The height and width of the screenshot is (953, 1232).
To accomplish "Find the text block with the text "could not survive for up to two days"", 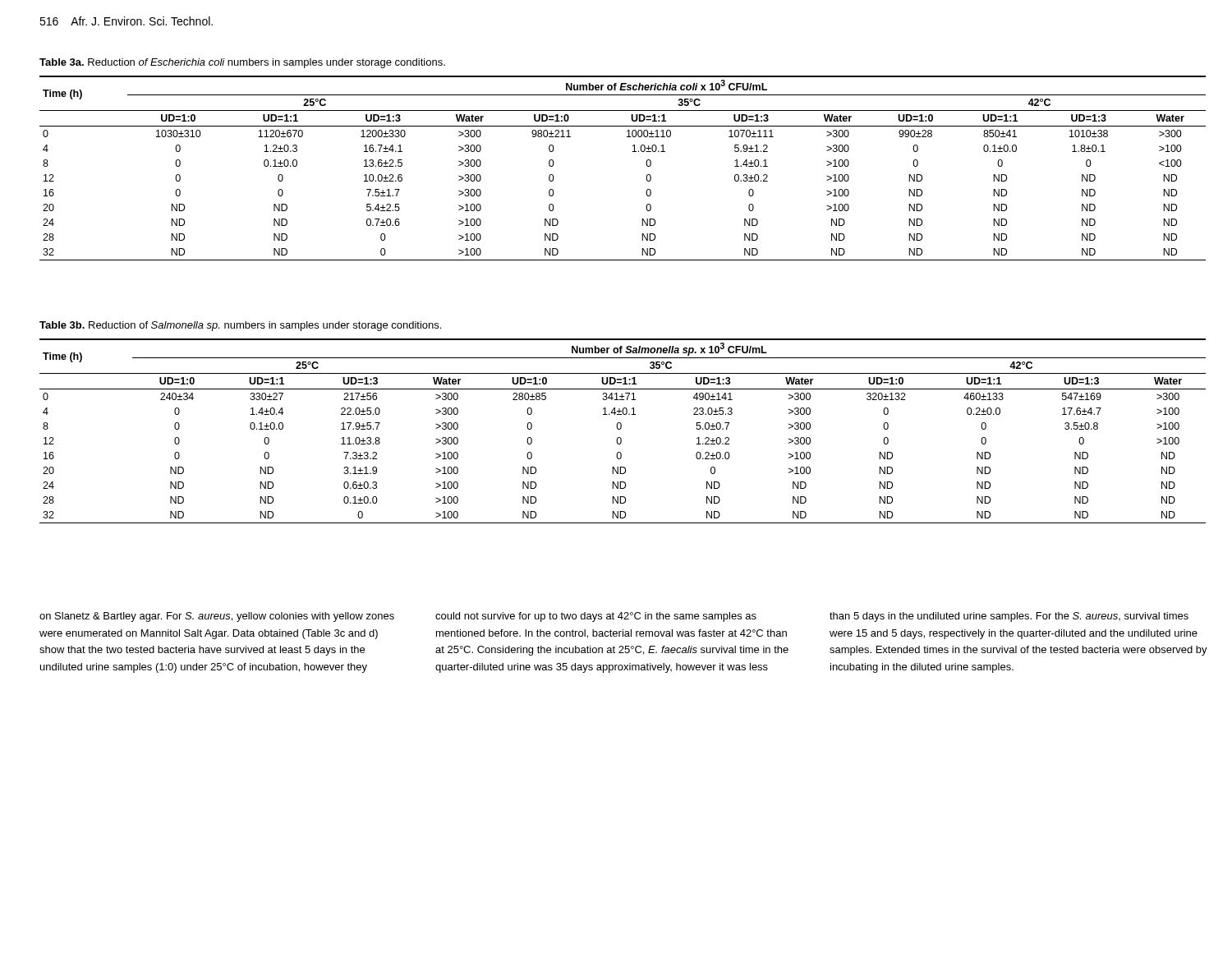I will (612, 641).
